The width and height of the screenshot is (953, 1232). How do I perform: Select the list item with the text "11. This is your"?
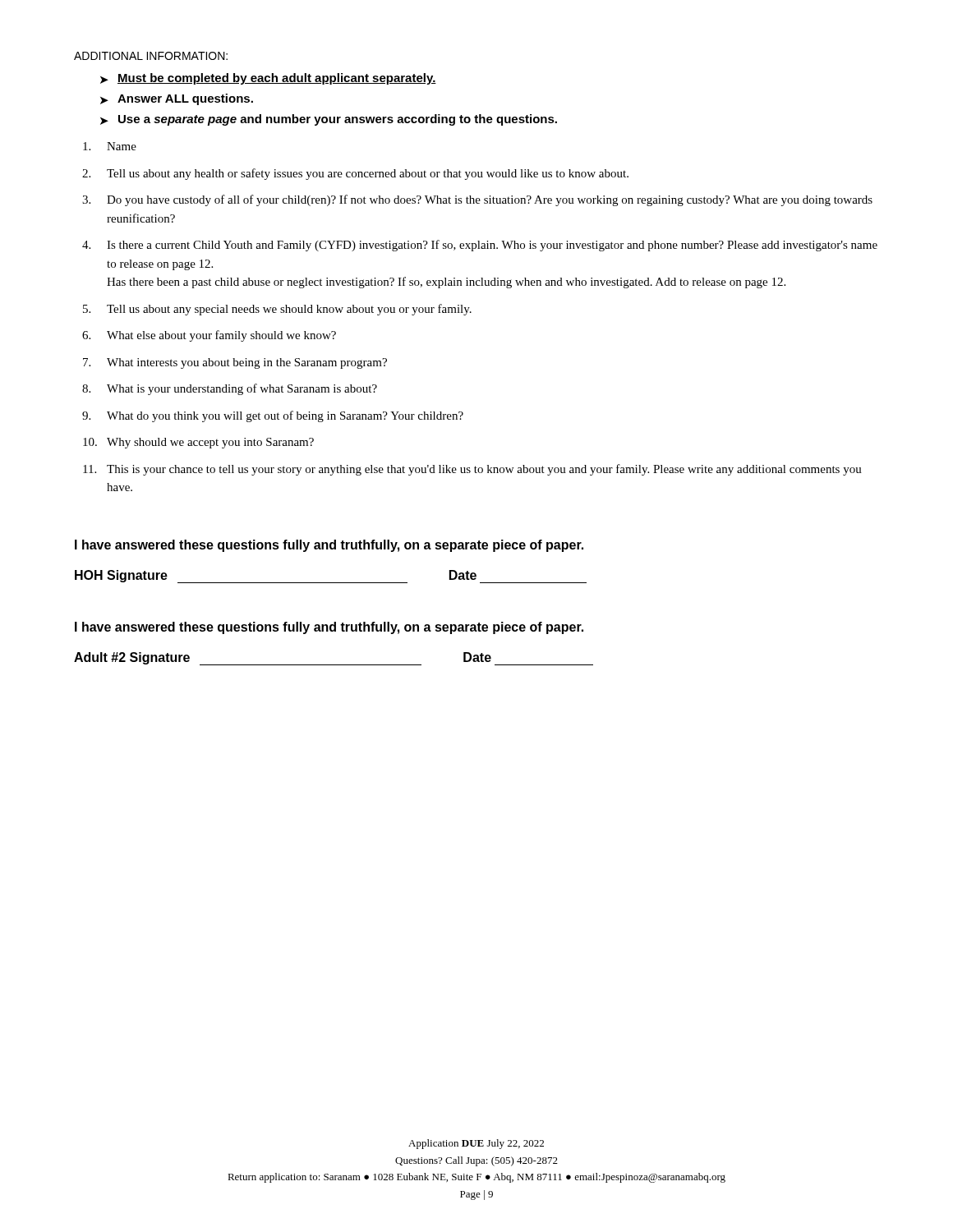coord(481,478)
